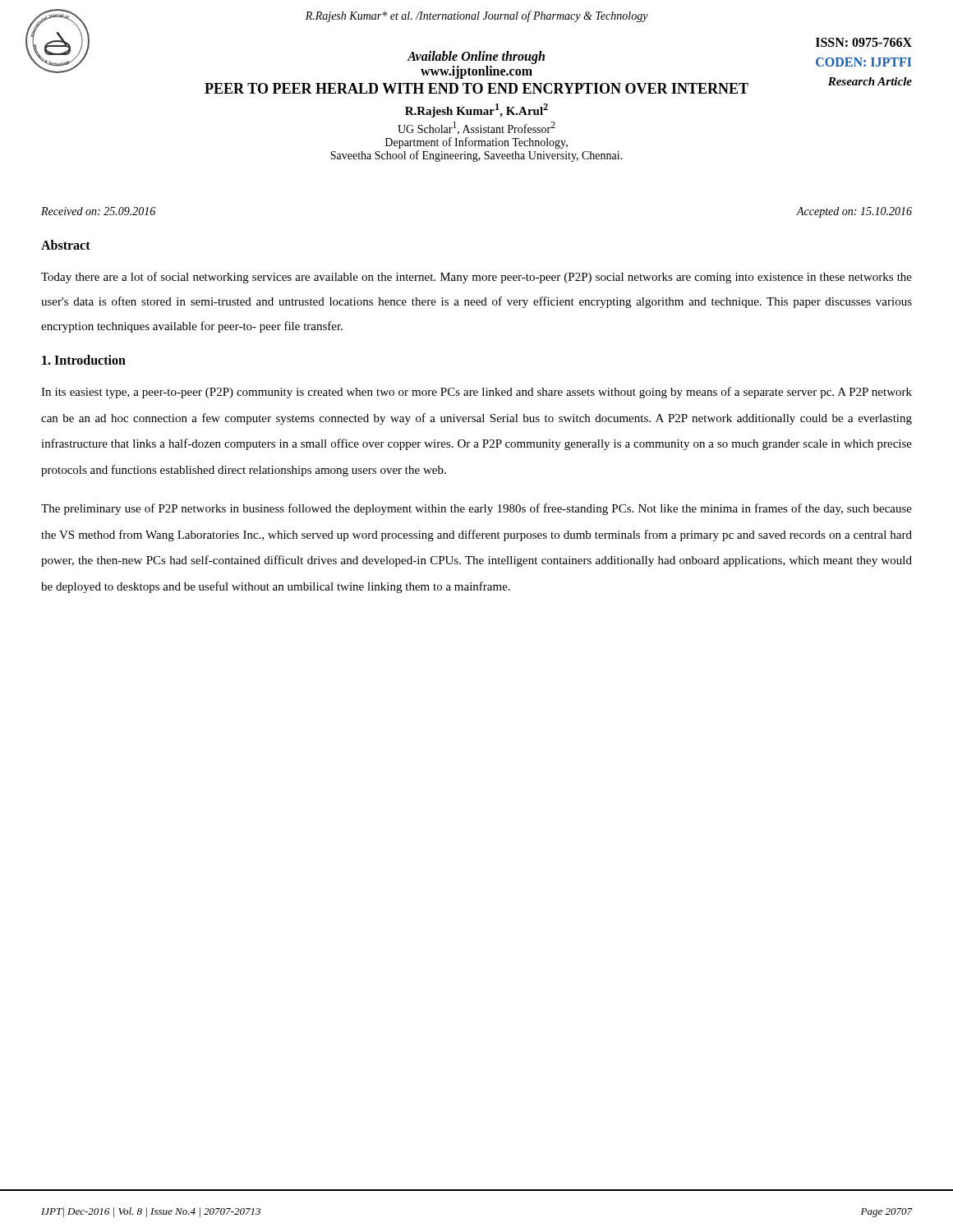The width and height of the screenshot is (953, 1232).
Task: Point to "Received on: 25.09.2016"
Action: pyautogui.click(x=98, y=212)
